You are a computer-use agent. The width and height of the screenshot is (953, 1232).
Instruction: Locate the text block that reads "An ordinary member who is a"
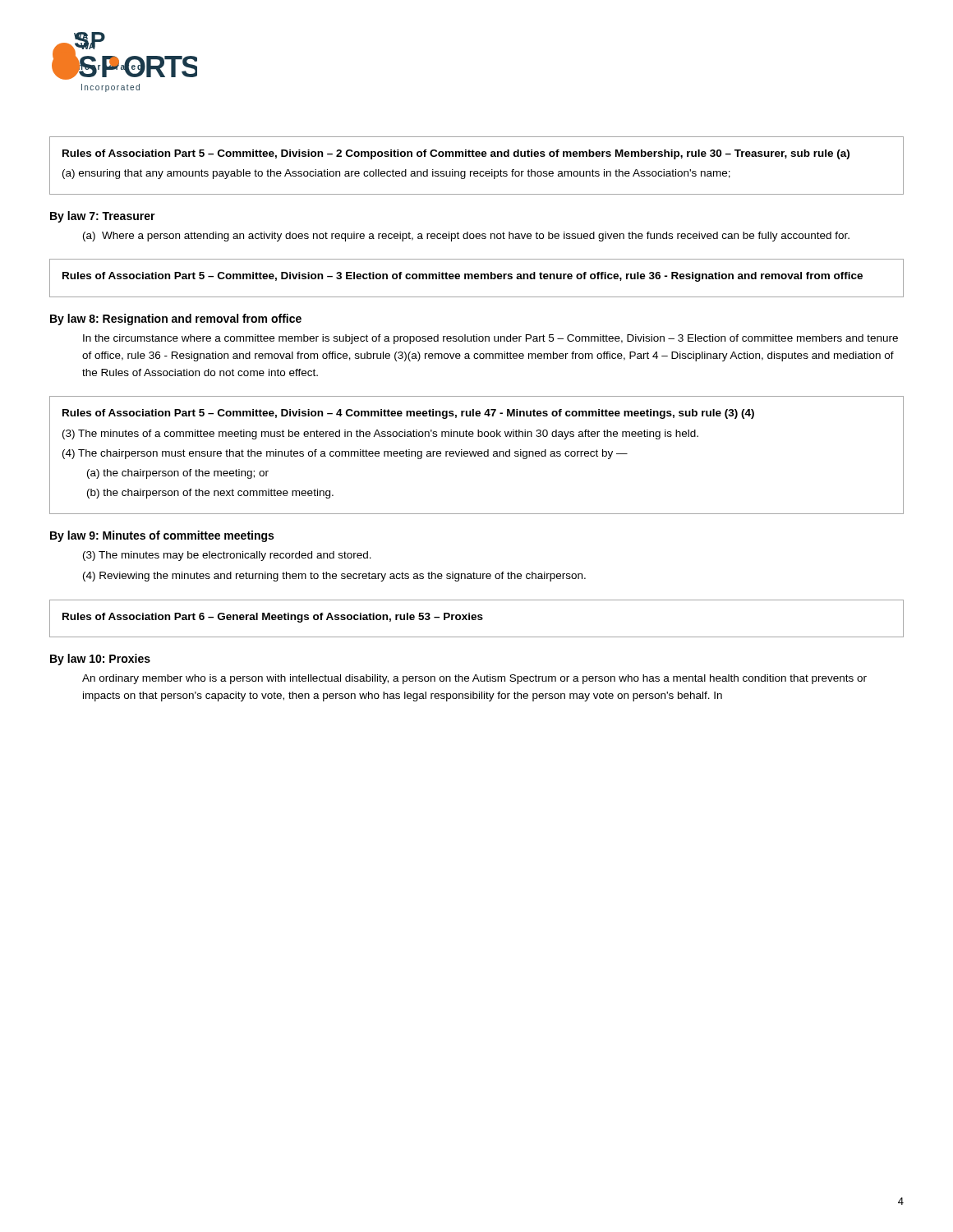(474, 686)
